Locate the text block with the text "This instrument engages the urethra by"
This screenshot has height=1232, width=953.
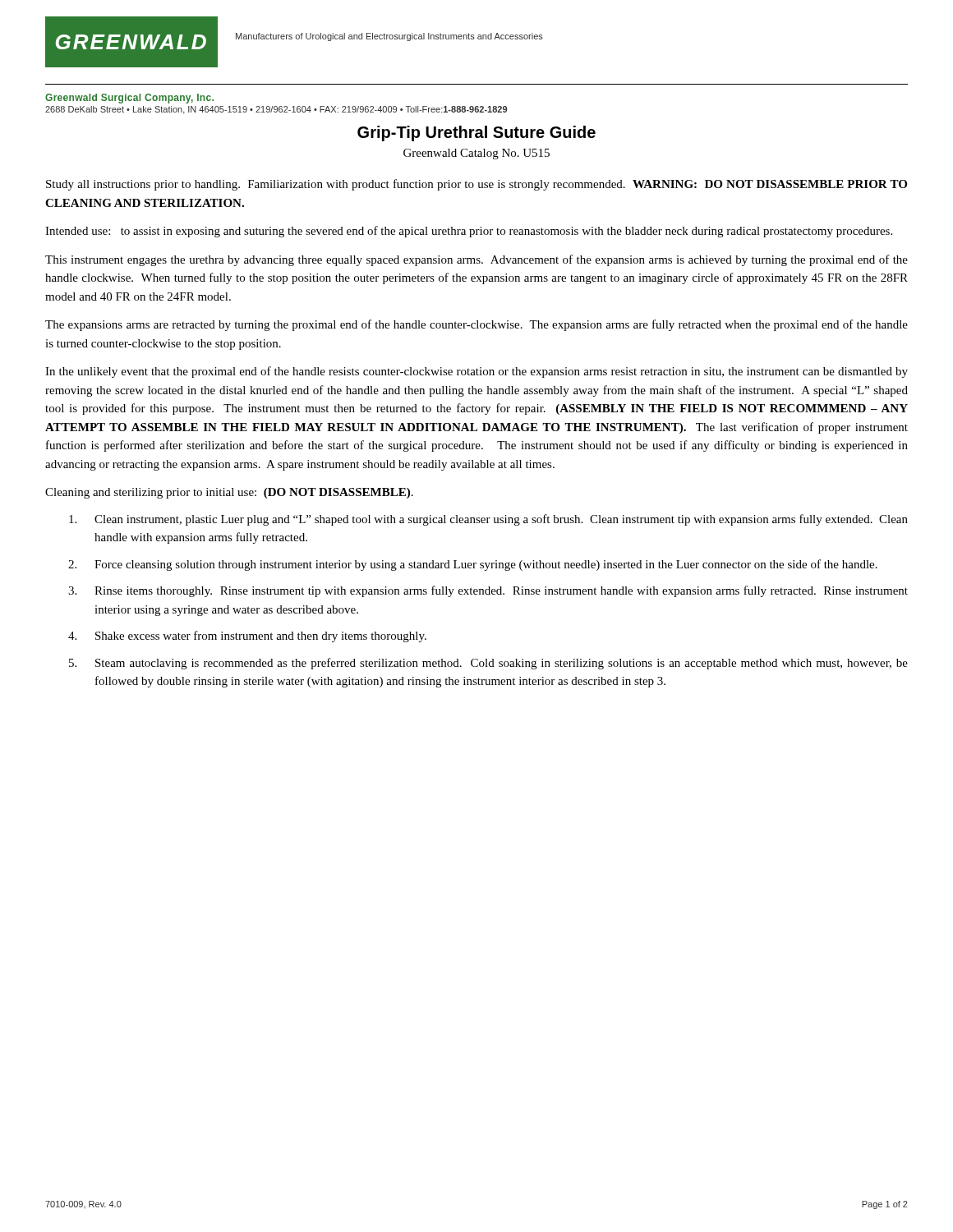click(x=476, y=278)
